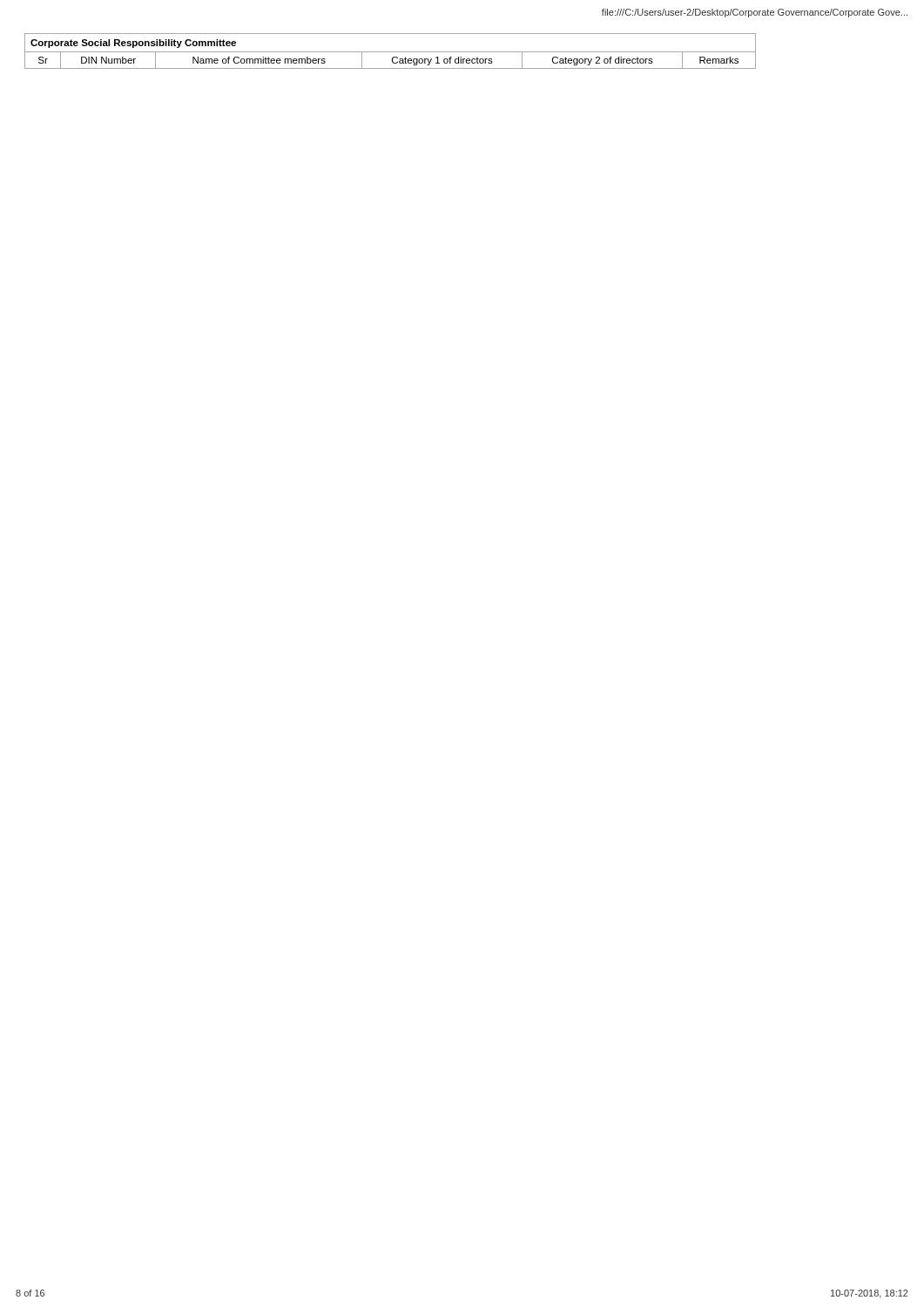Viewport: 924px width, 1307px height.
Task: Select the table that reads "Name of Committee members"
Action: click(x=390, y=51)
